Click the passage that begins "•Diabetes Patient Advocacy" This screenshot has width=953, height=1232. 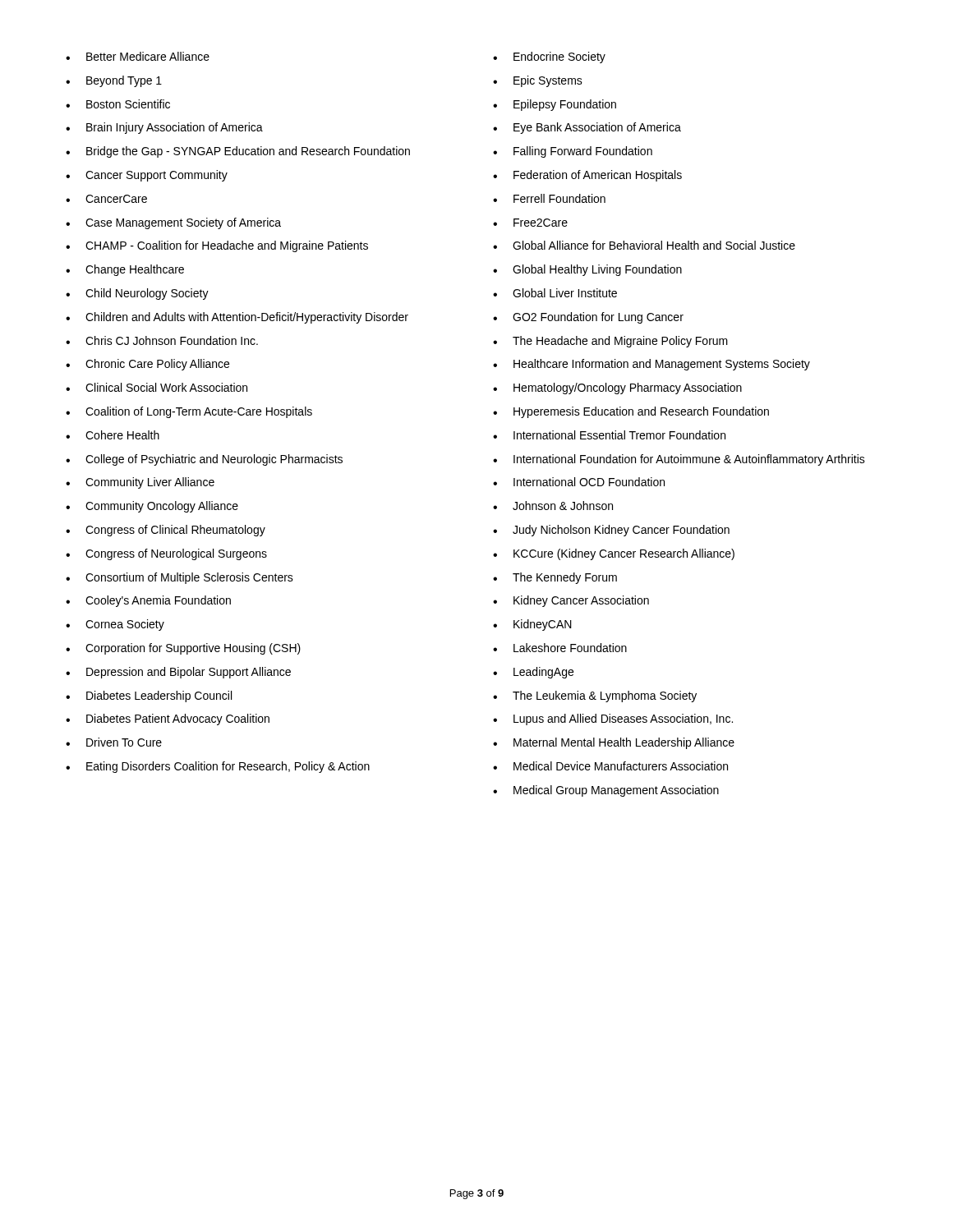168,720
